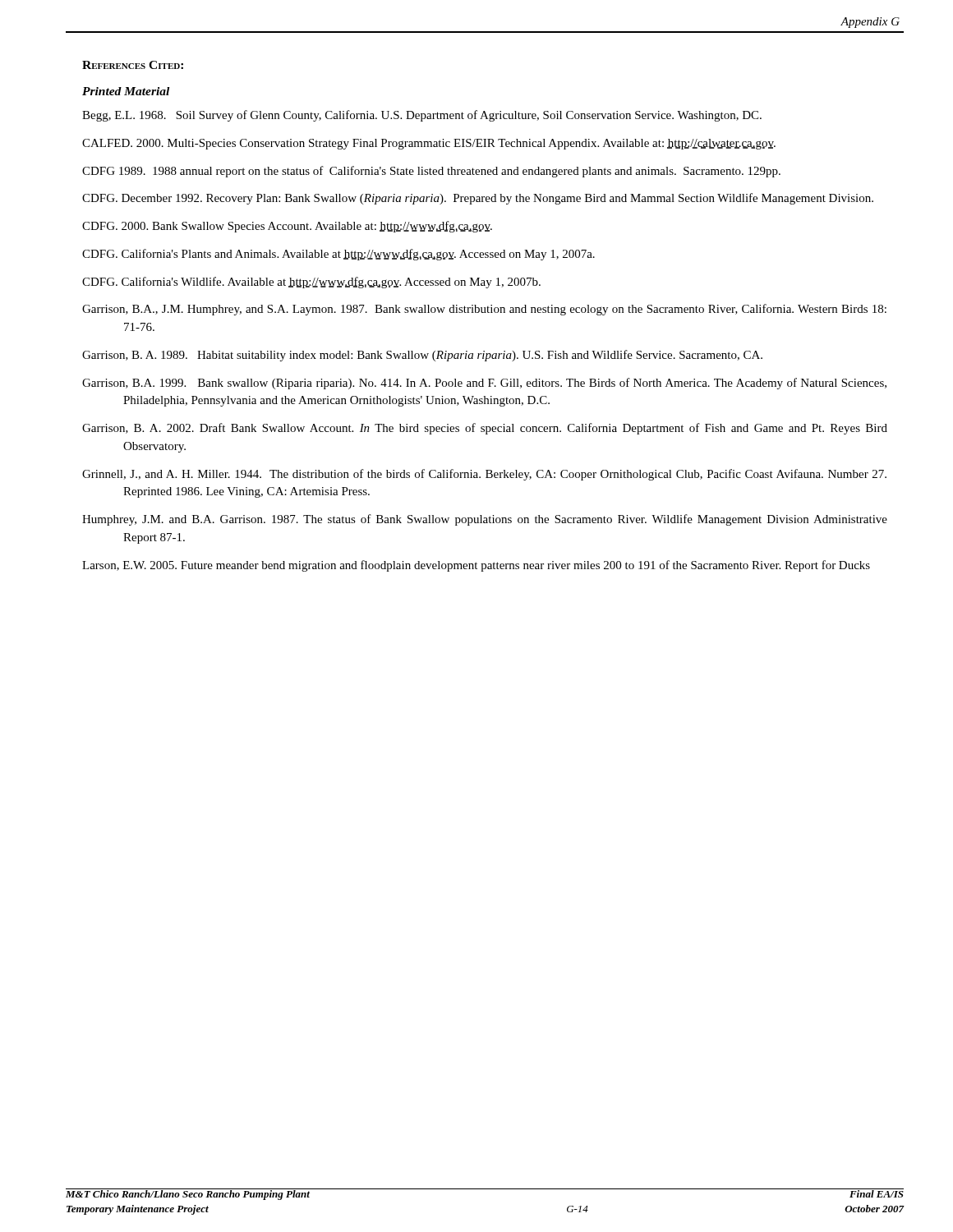
Task: Locate the list item that says "CDFG 1989. 1988 annual report on the"
Action: click(432, 170)
